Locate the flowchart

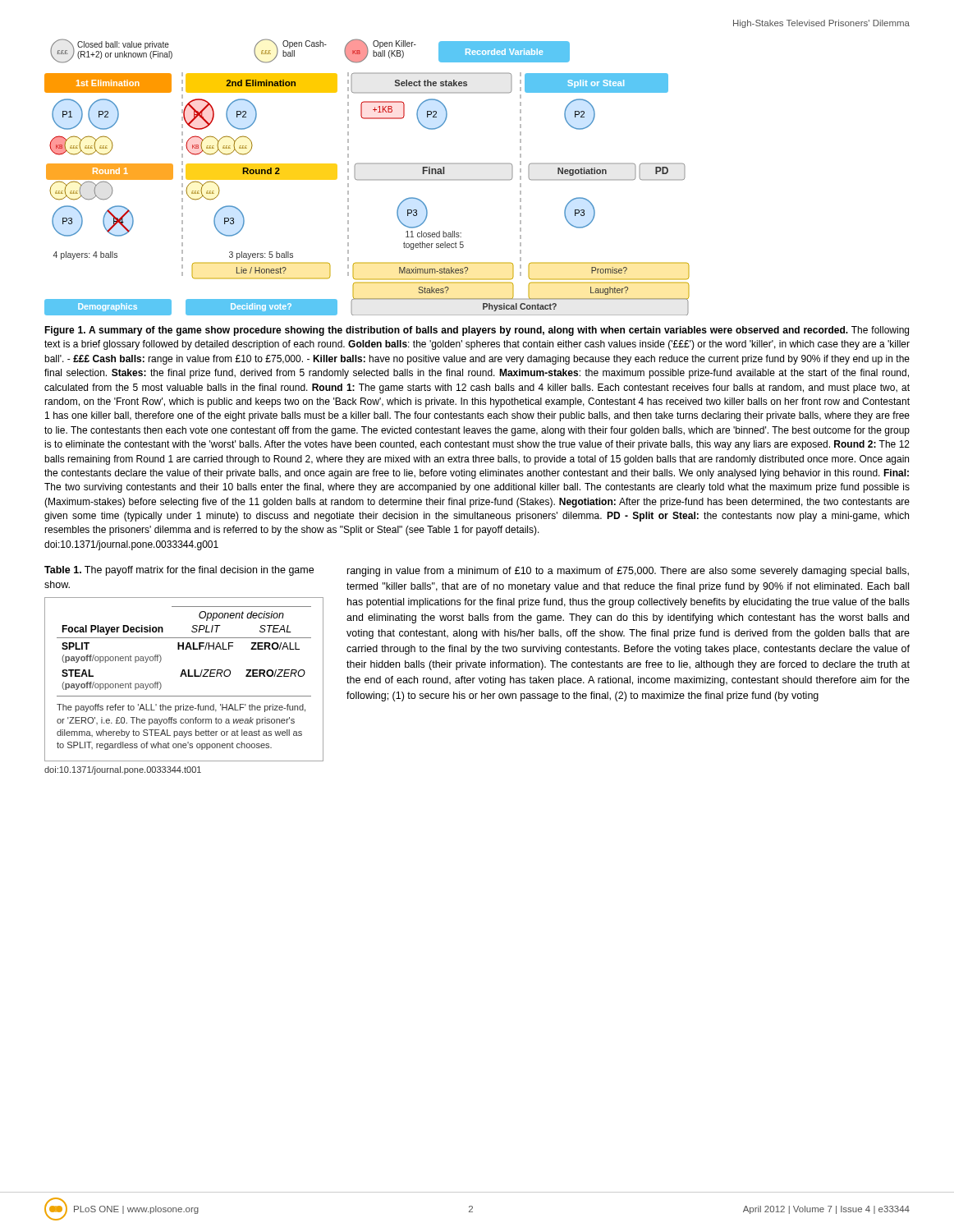[477, 176]
